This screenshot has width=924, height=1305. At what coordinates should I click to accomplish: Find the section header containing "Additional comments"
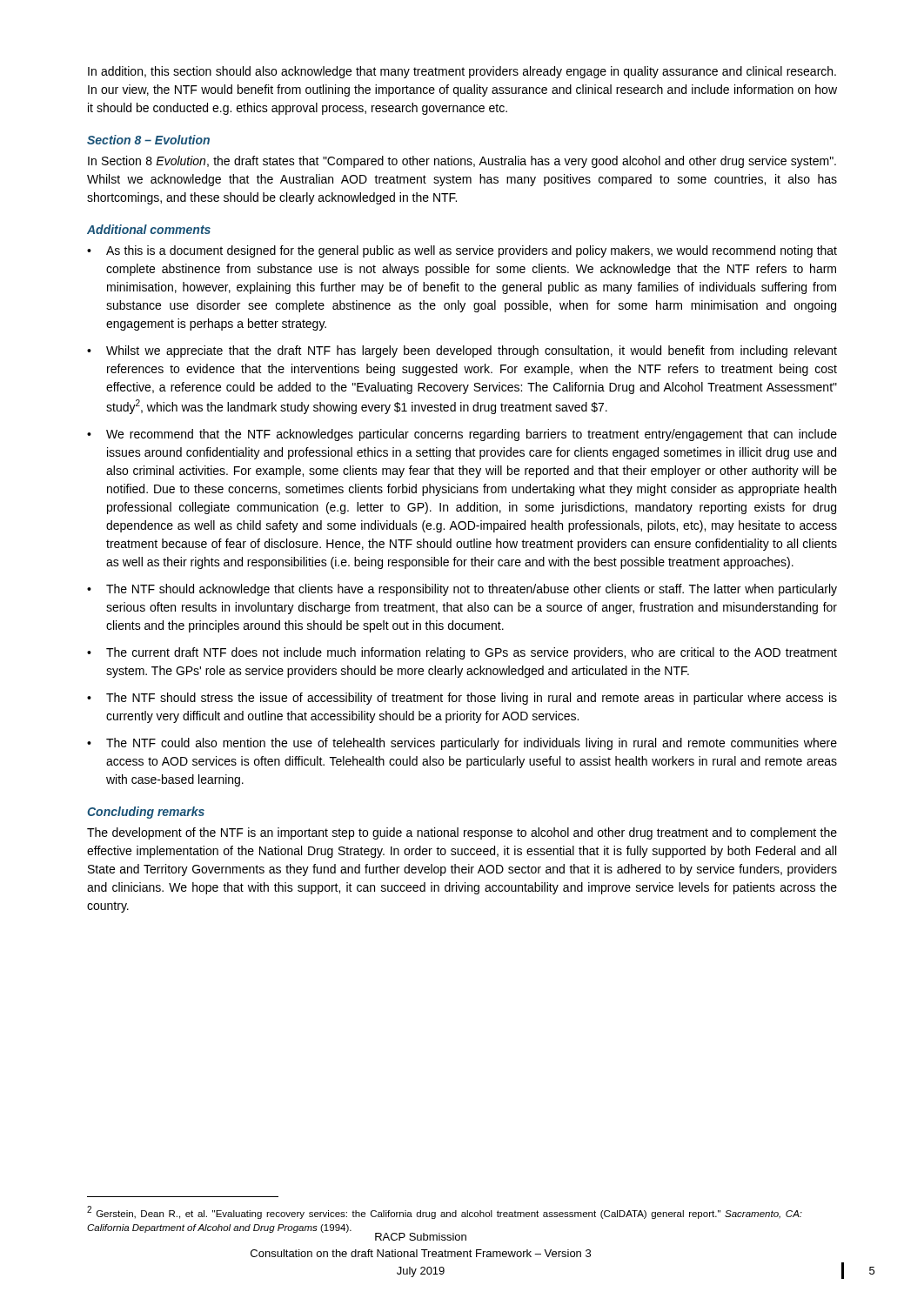[149, 230]
